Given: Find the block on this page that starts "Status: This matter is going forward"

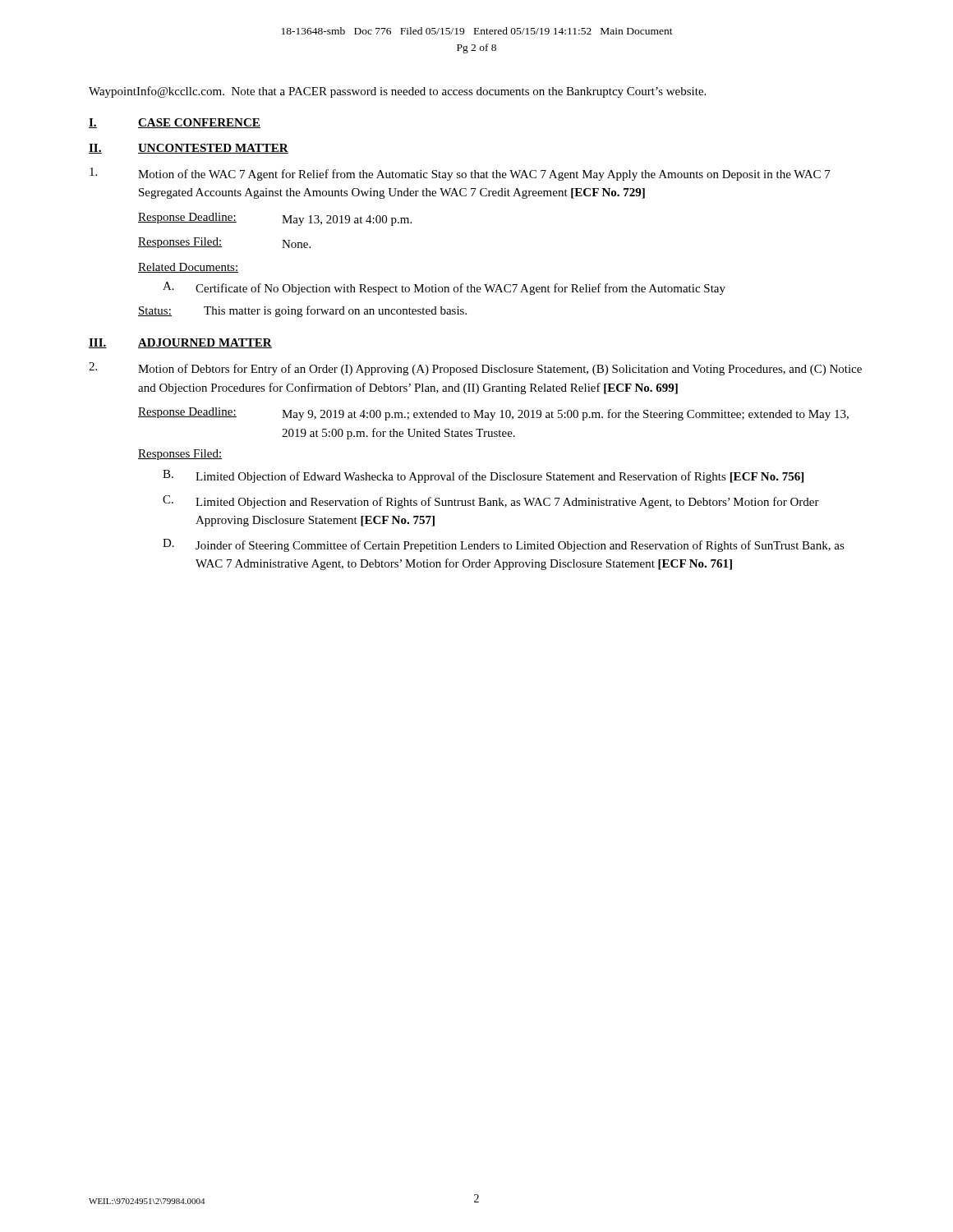Looking at the screenshot, I should coord(302,311).
